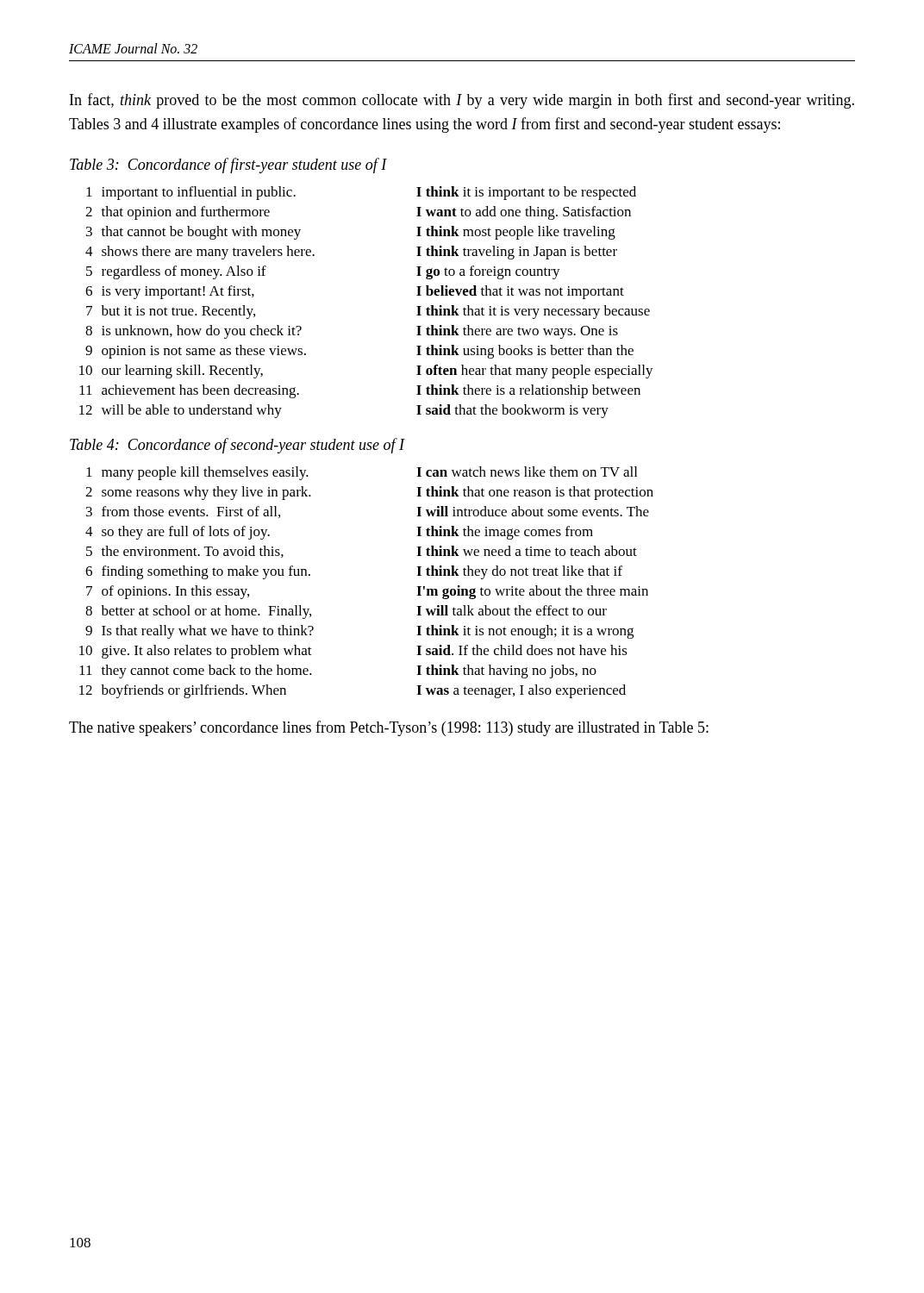Locate the region starting "Table 3: Concordance of first-year"
This screenshot has height=1293, width=924.
pyautogui.click(x=228, y=164)
